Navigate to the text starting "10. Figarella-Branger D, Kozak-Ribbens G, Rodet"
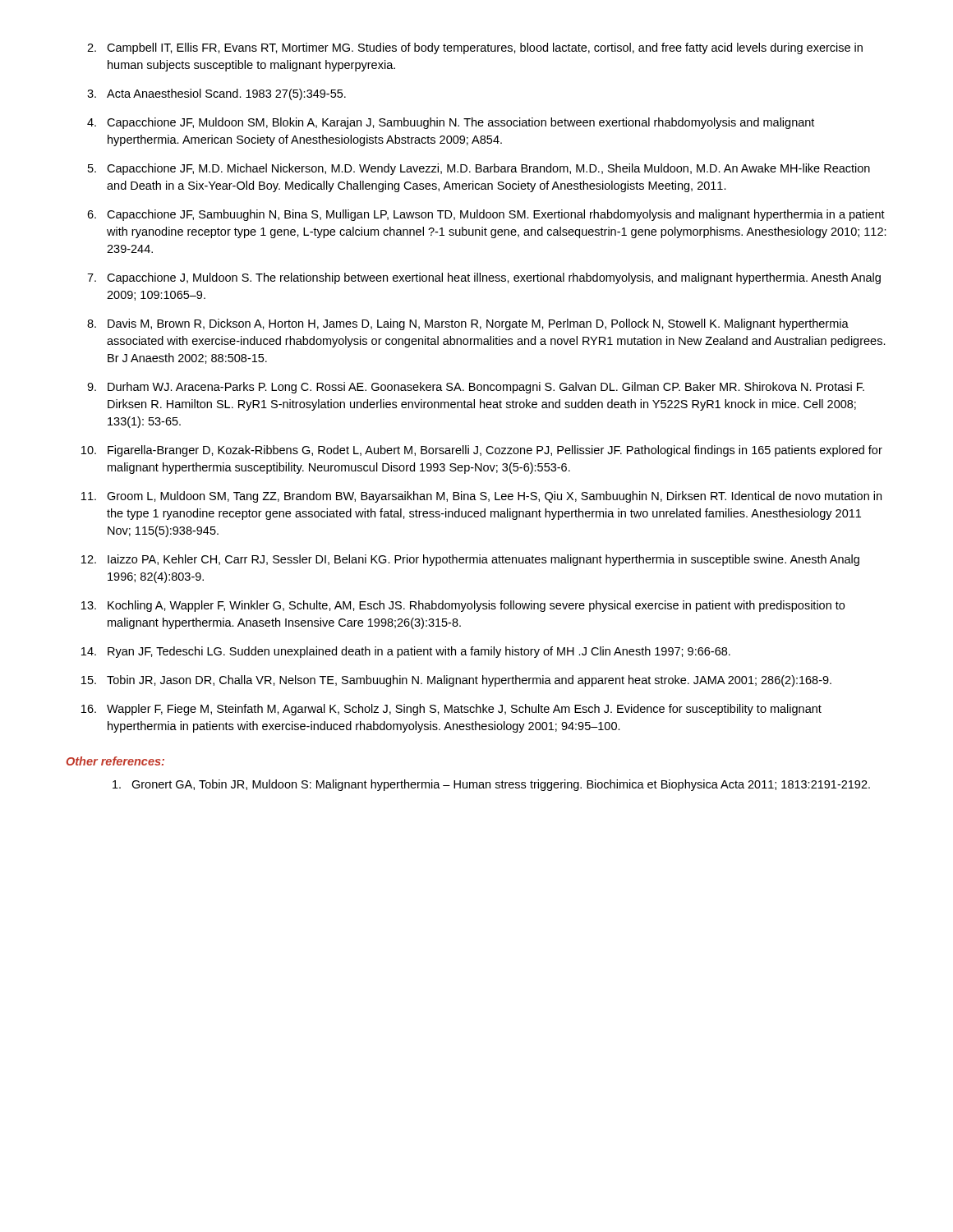Screen dimensions: 1232x953 click(476, 459)
